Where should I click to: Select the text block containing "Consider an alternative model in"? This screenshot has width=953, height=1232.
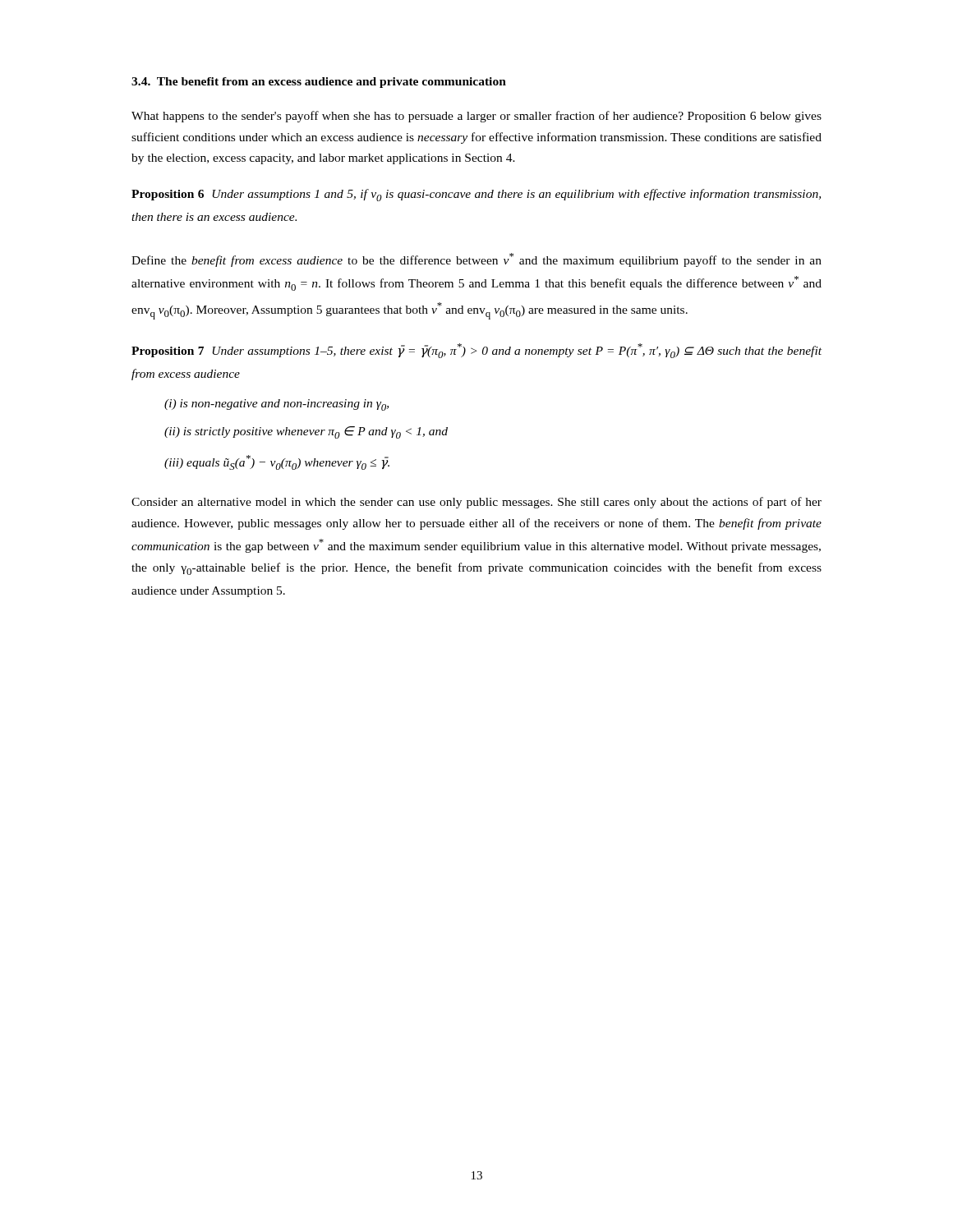476,546
